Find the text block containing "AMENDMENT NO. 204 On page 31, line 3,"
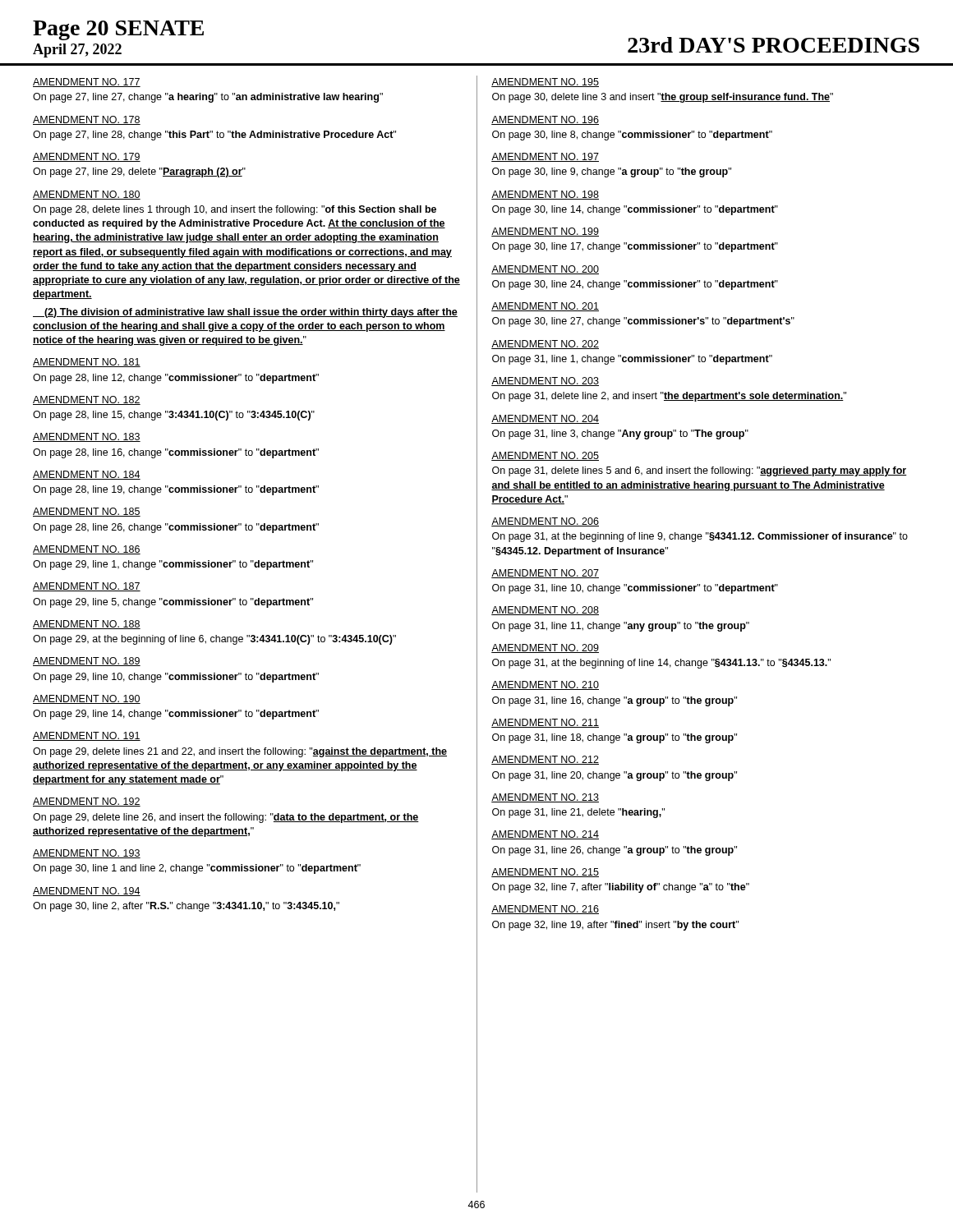Viewport: 953px width, 1232px height. pos(706,426)
